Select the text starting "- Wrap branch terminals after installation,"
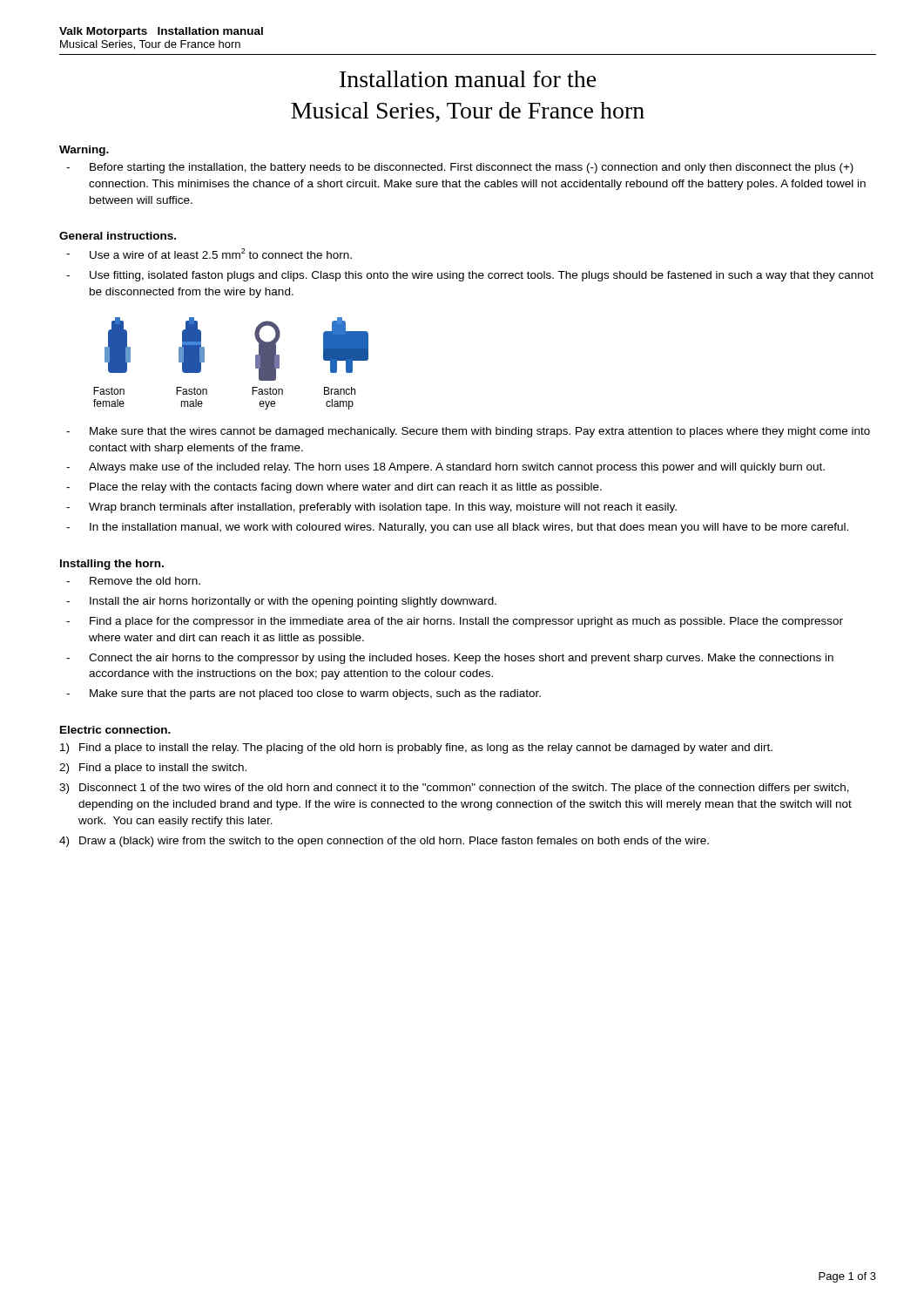Screen dimensions: 1307x924 (x=368, y=508)
